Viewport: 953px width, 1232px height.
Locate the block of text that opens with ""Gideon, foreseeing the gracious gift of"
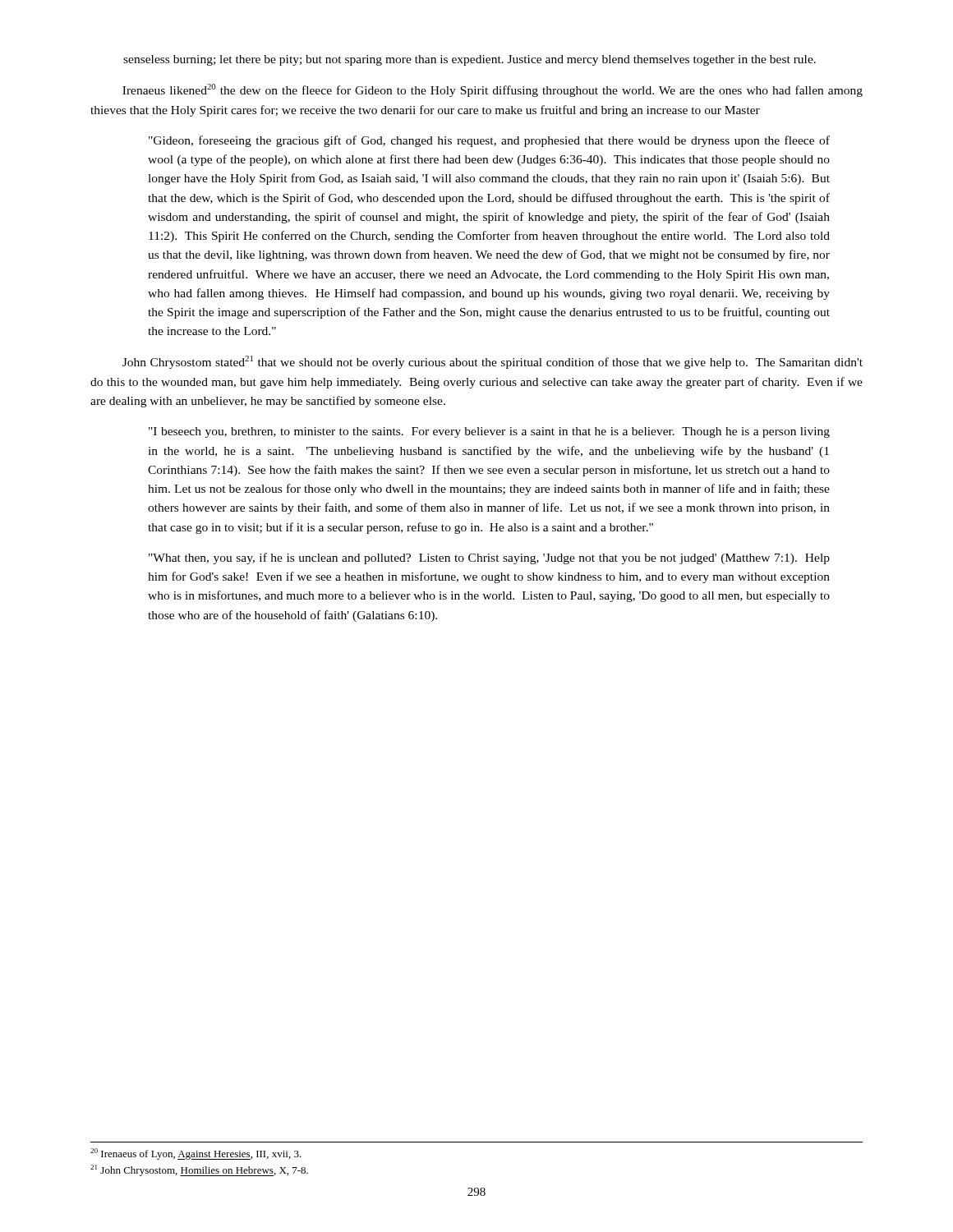489,235
